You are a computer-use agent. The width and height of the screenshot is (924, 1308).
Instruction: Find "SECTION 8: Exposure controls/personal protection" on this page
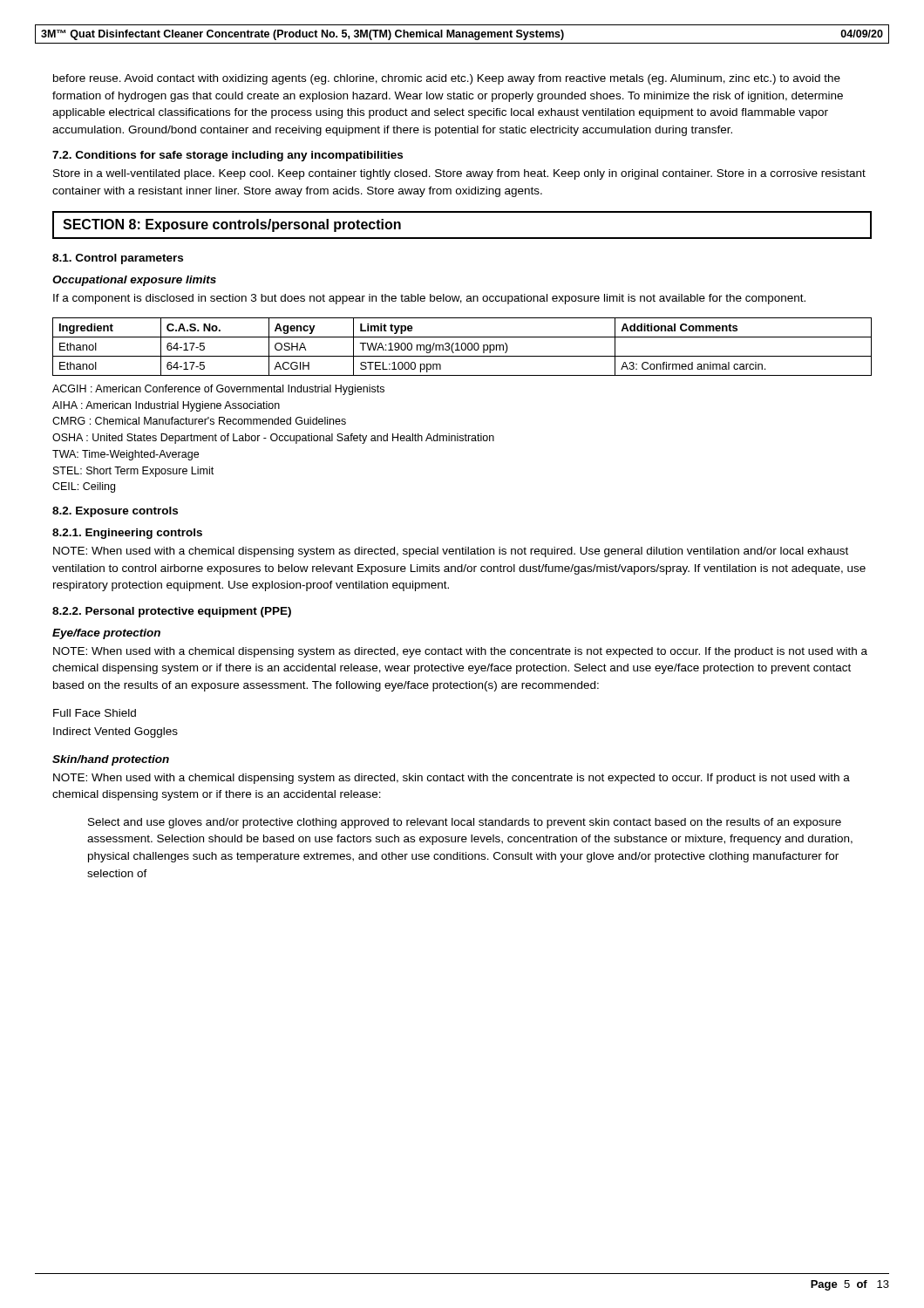(x=232, y=225)
